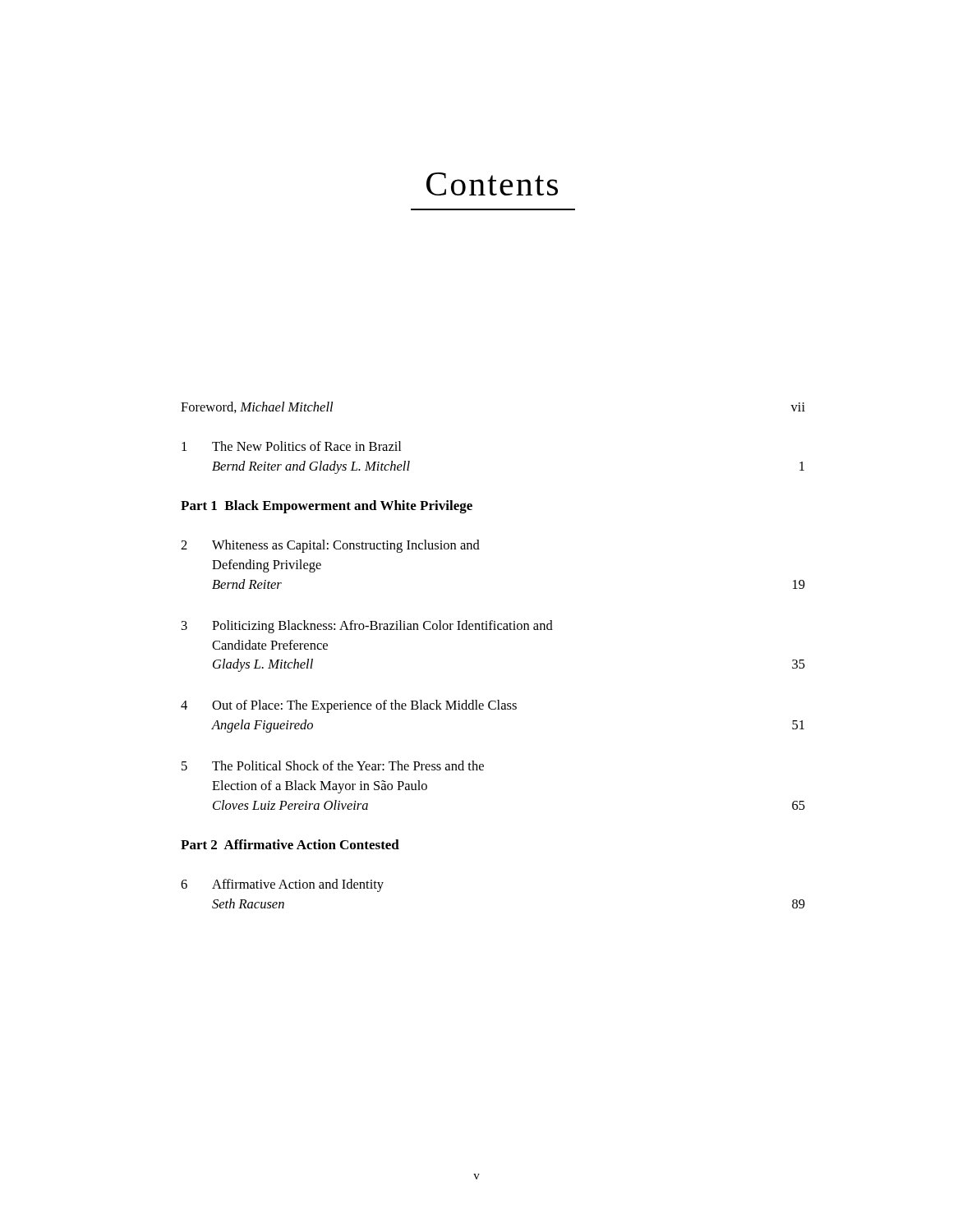Locate the element starting "4 Out of Place: The Experience"
Viewport: 953px width, 1232px height.
click(493, 716)
